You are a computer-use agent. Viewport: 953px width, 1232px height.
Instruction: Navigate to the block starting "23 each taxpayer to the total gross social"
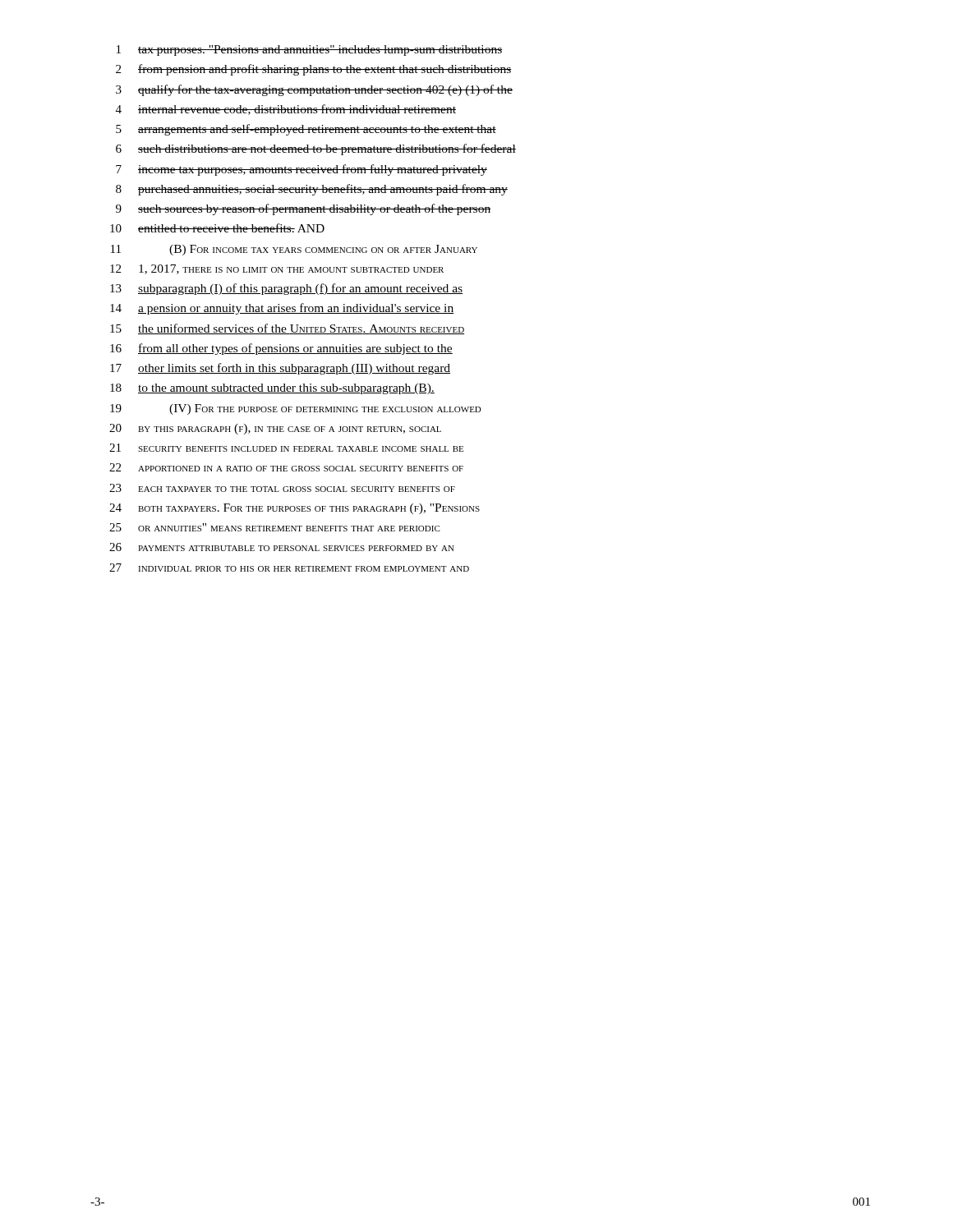[x=282, y=488]
